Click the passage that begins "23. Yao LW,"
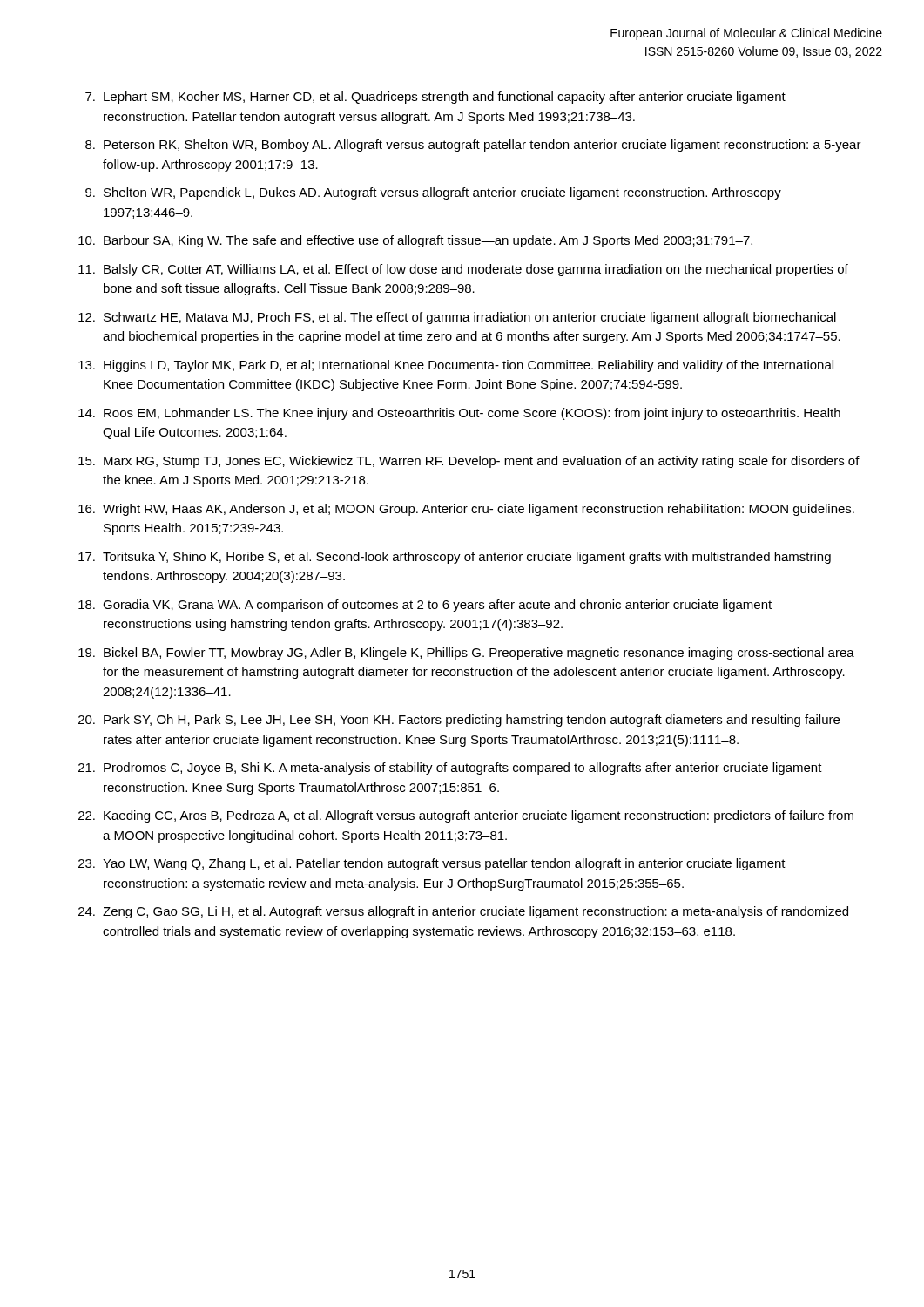 pyautogui.click(x=462, y=873)
